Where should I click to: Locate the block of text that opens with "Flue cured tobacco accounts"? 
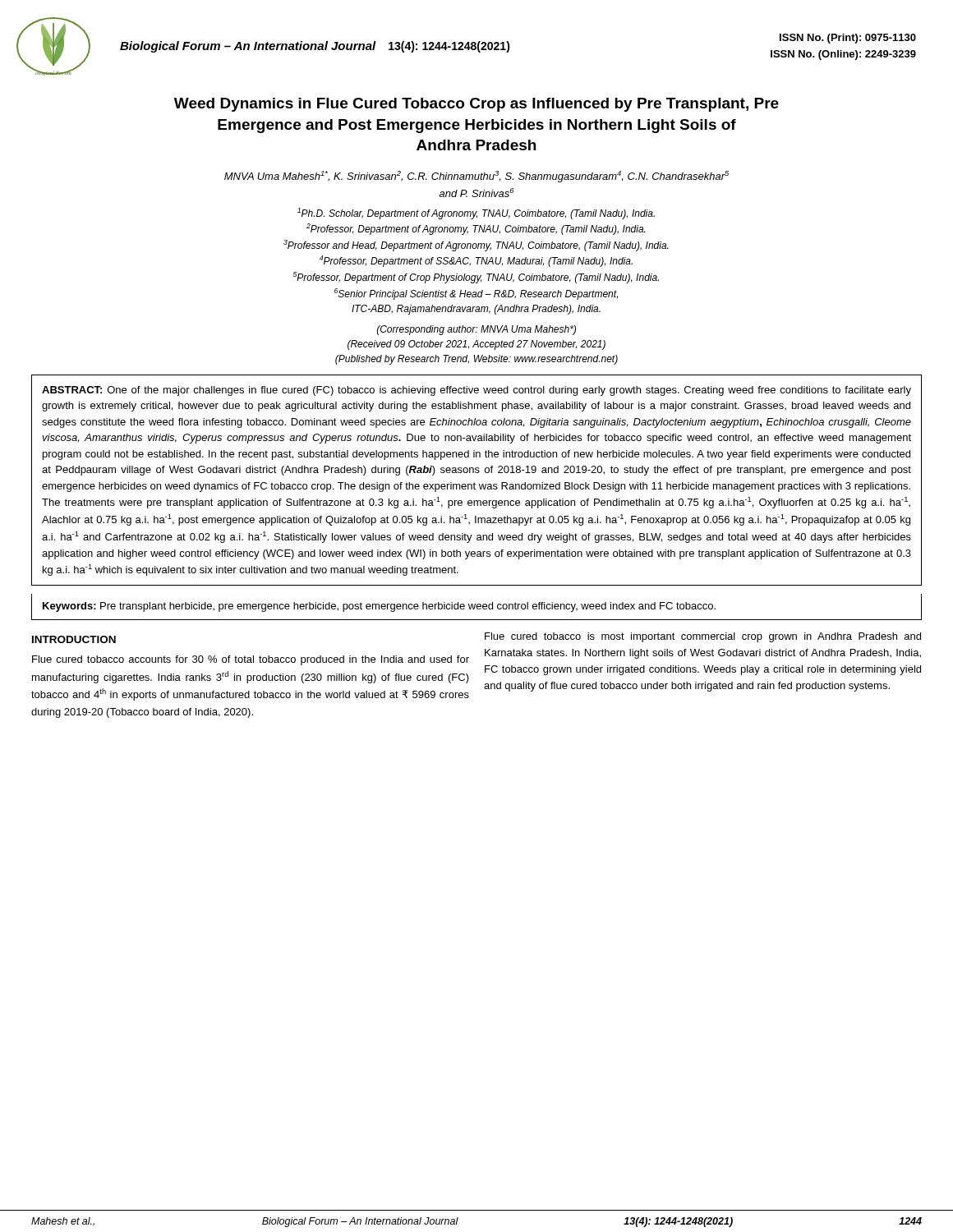[x=250, y=685]
